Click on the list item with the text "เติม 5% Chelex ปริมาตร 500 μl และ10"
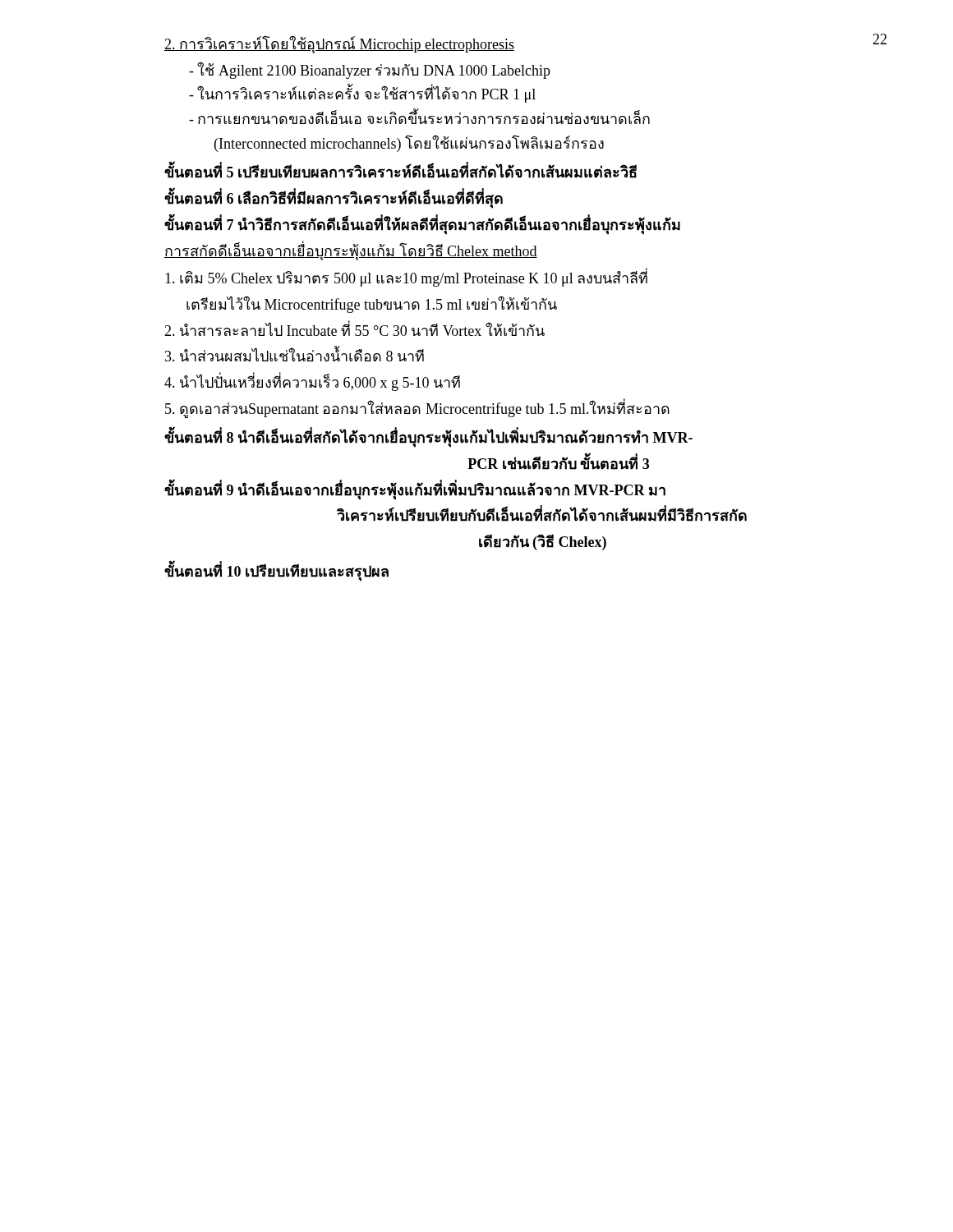Image resolution: width=953 pixels, height=1232 pixels. (x=406, y=279)
